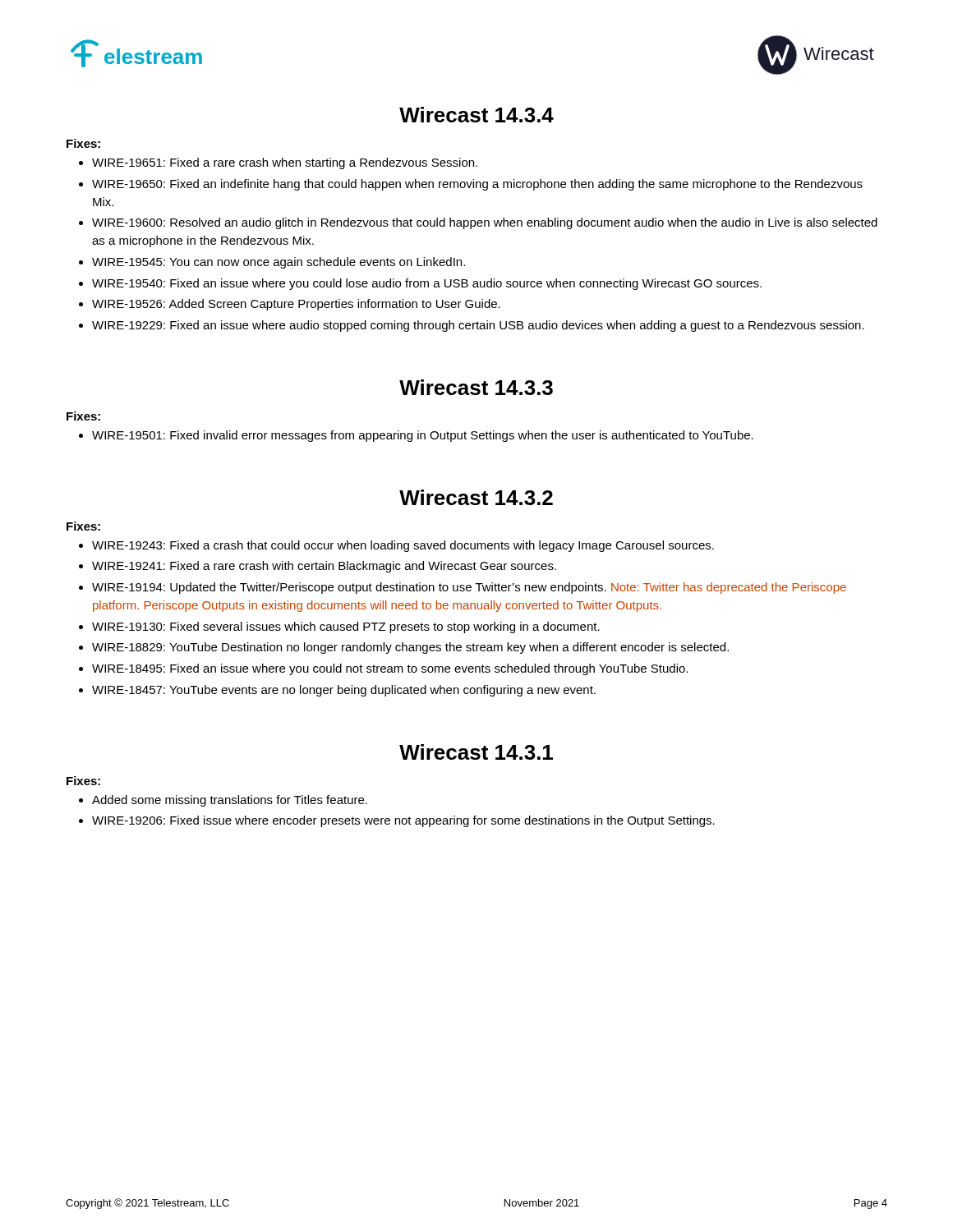This screenshot has width=953, height=1232.
Task: Select the element starting "WIRE-18495: Fixed an issue"
Action: click(x=390, y=668)
